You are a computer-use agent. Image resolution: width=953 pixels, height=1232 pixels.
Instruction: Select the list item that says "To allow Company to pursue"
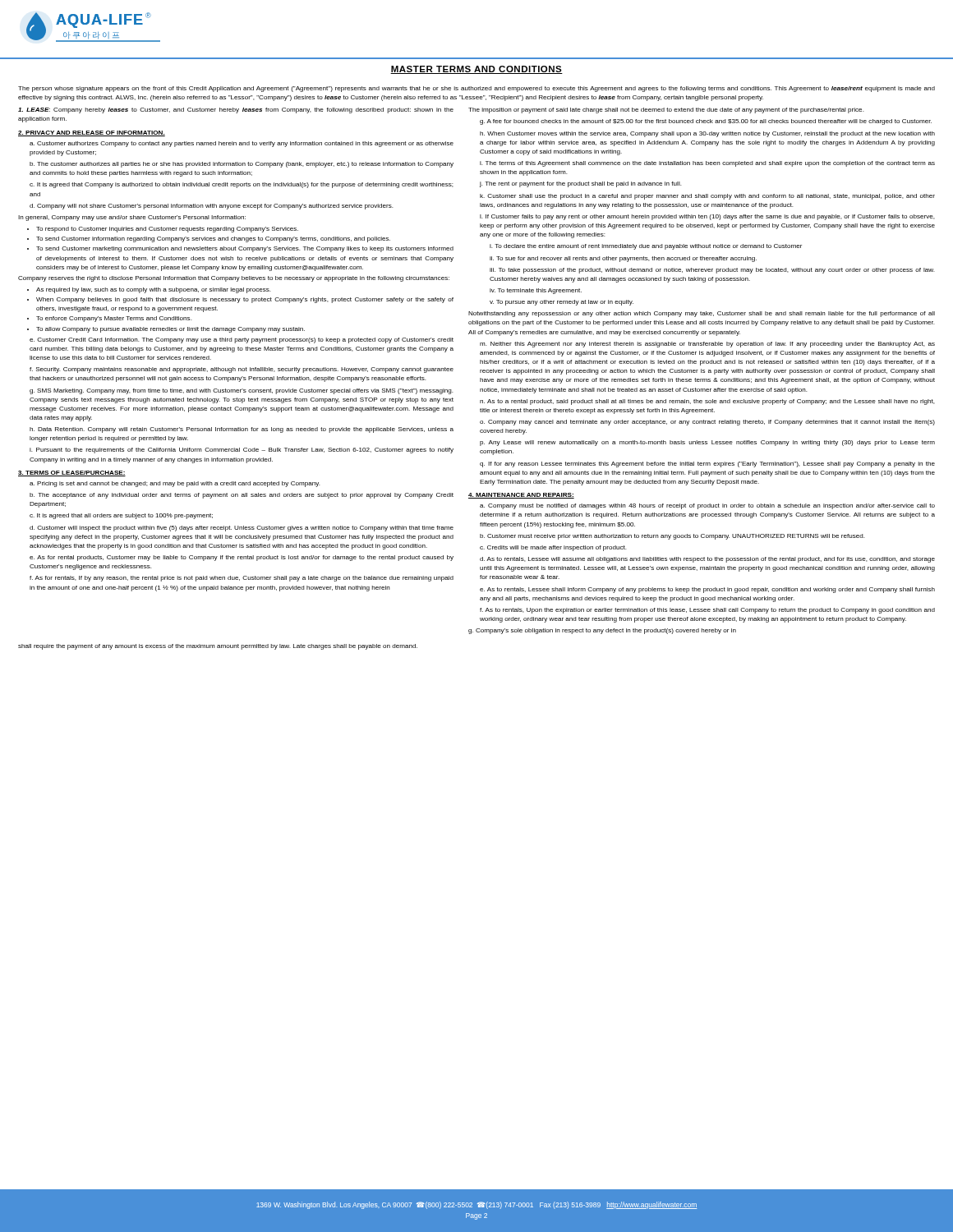(171, 329)
